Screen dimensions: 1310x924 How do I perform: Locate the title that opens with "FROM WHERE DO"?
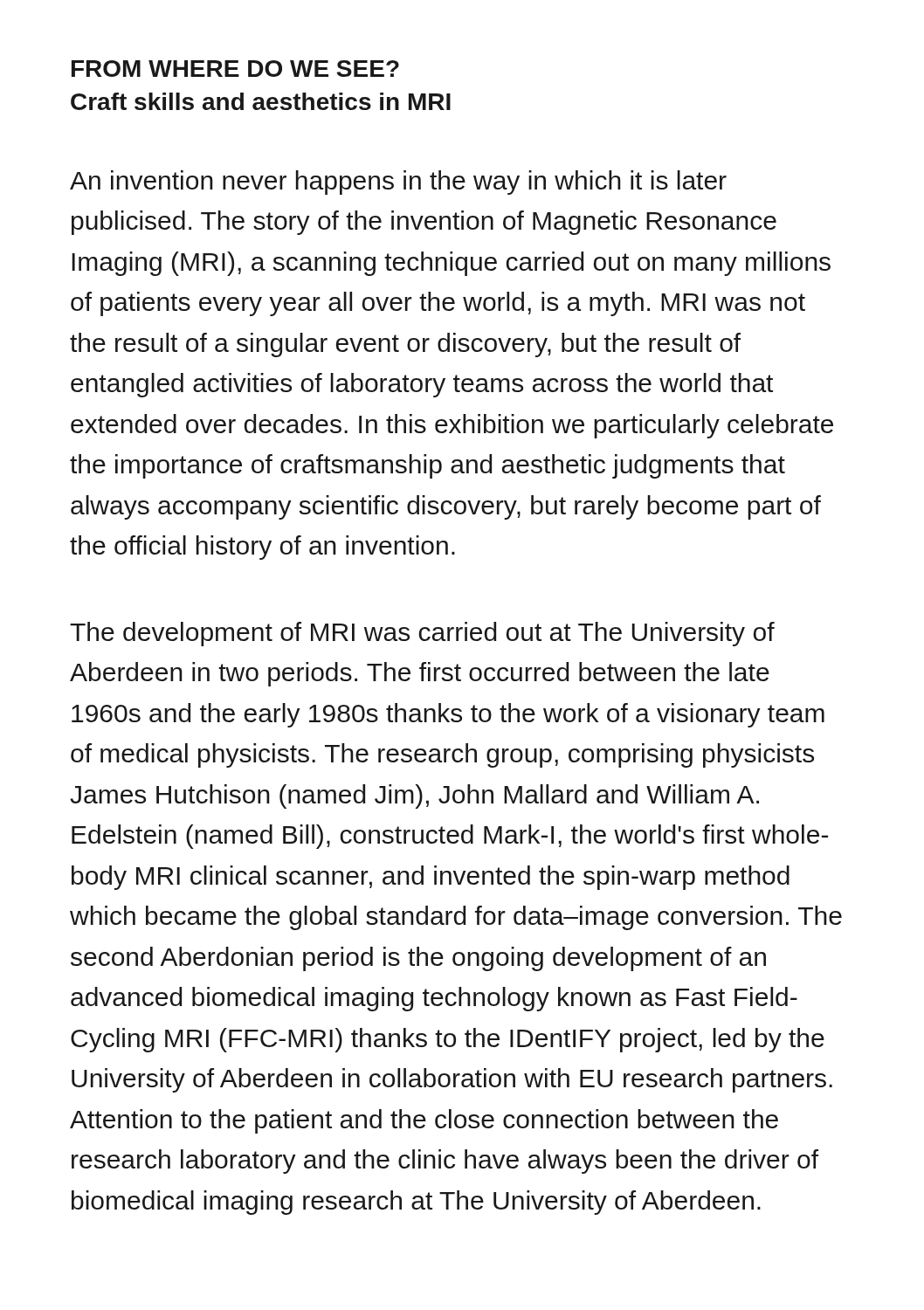click(x=458, y=85)
